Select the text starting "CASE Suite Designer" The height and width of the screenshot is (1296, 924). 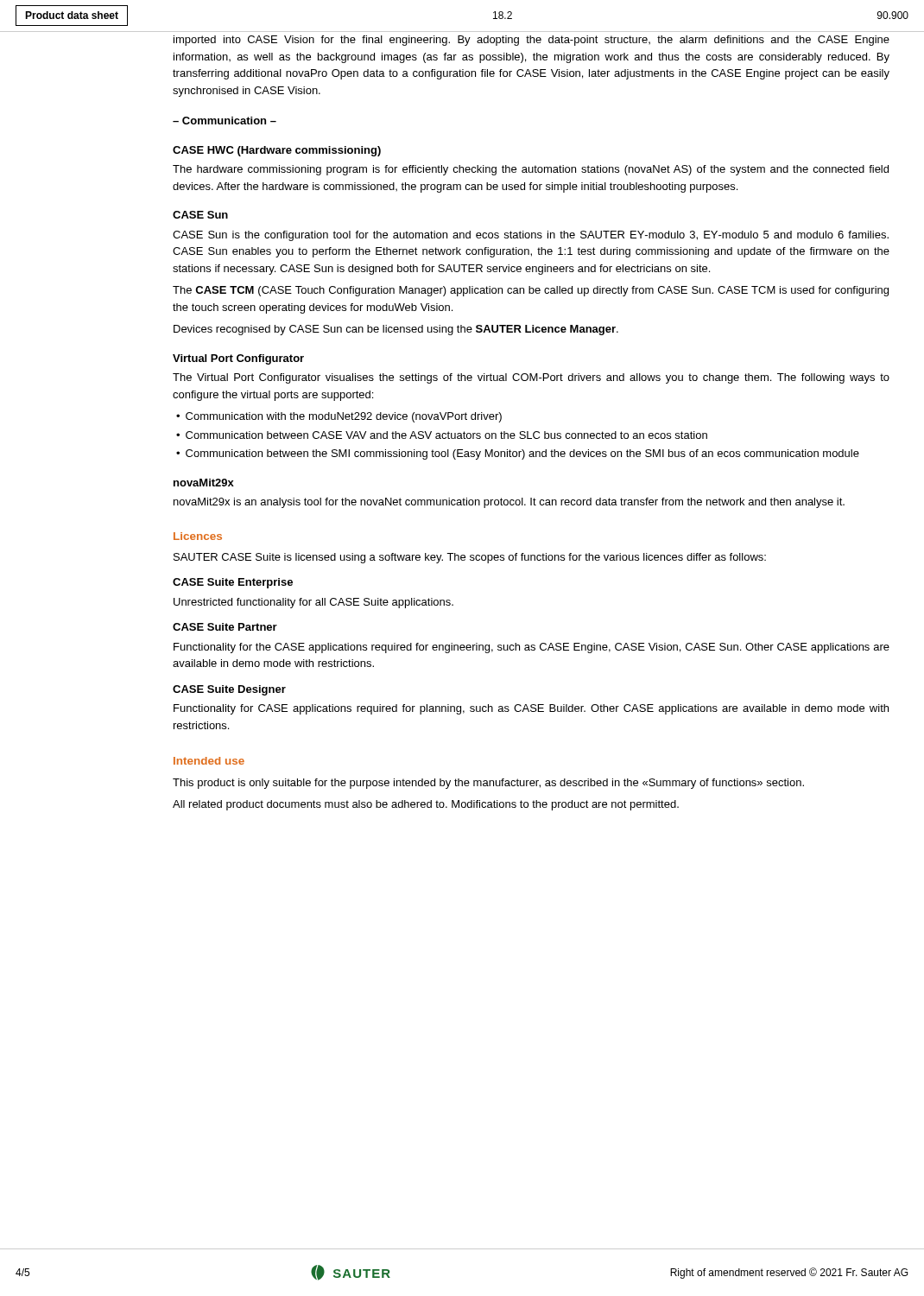pos(229,689)
